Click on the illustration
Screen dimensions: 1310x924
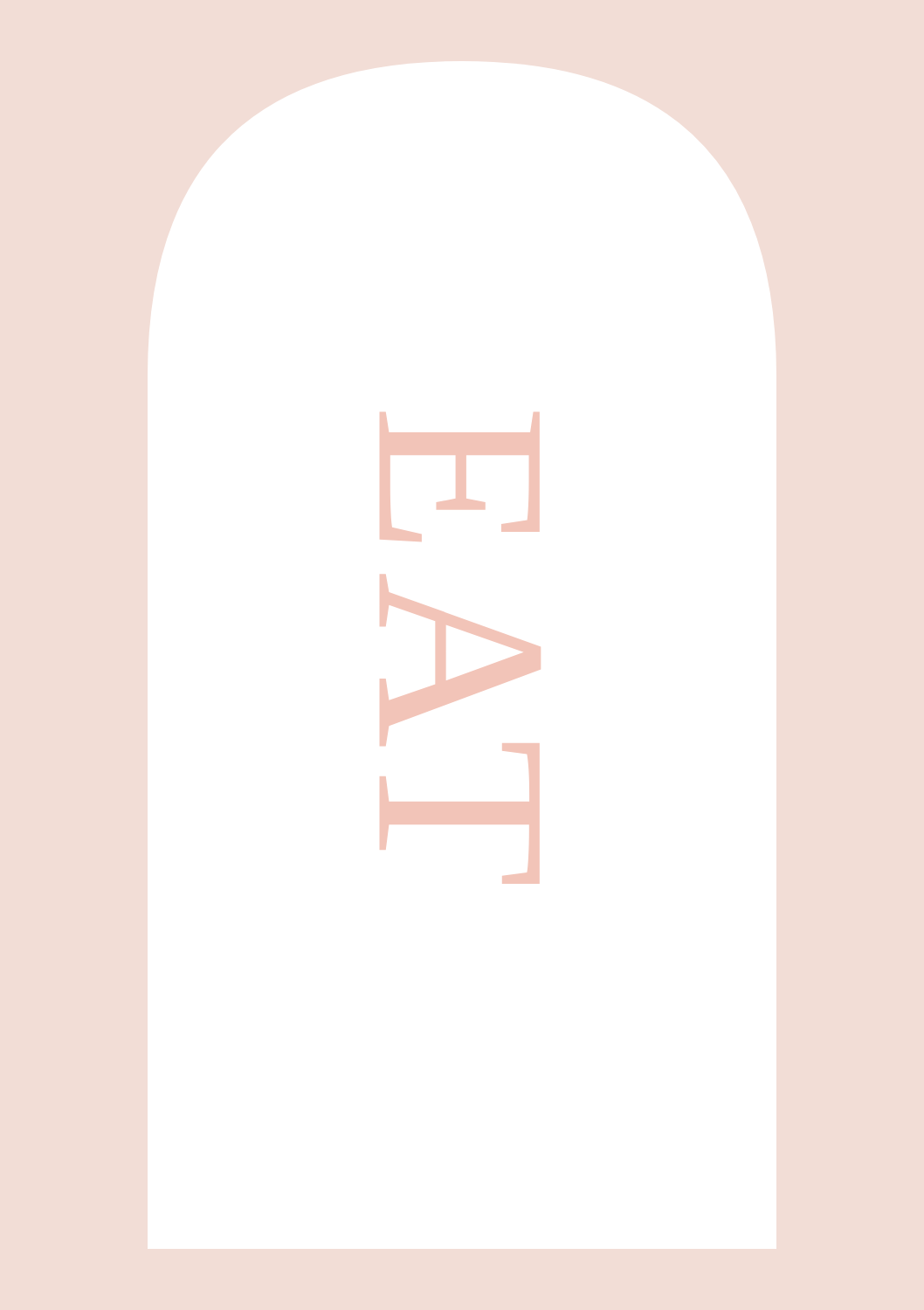(462, 655)
